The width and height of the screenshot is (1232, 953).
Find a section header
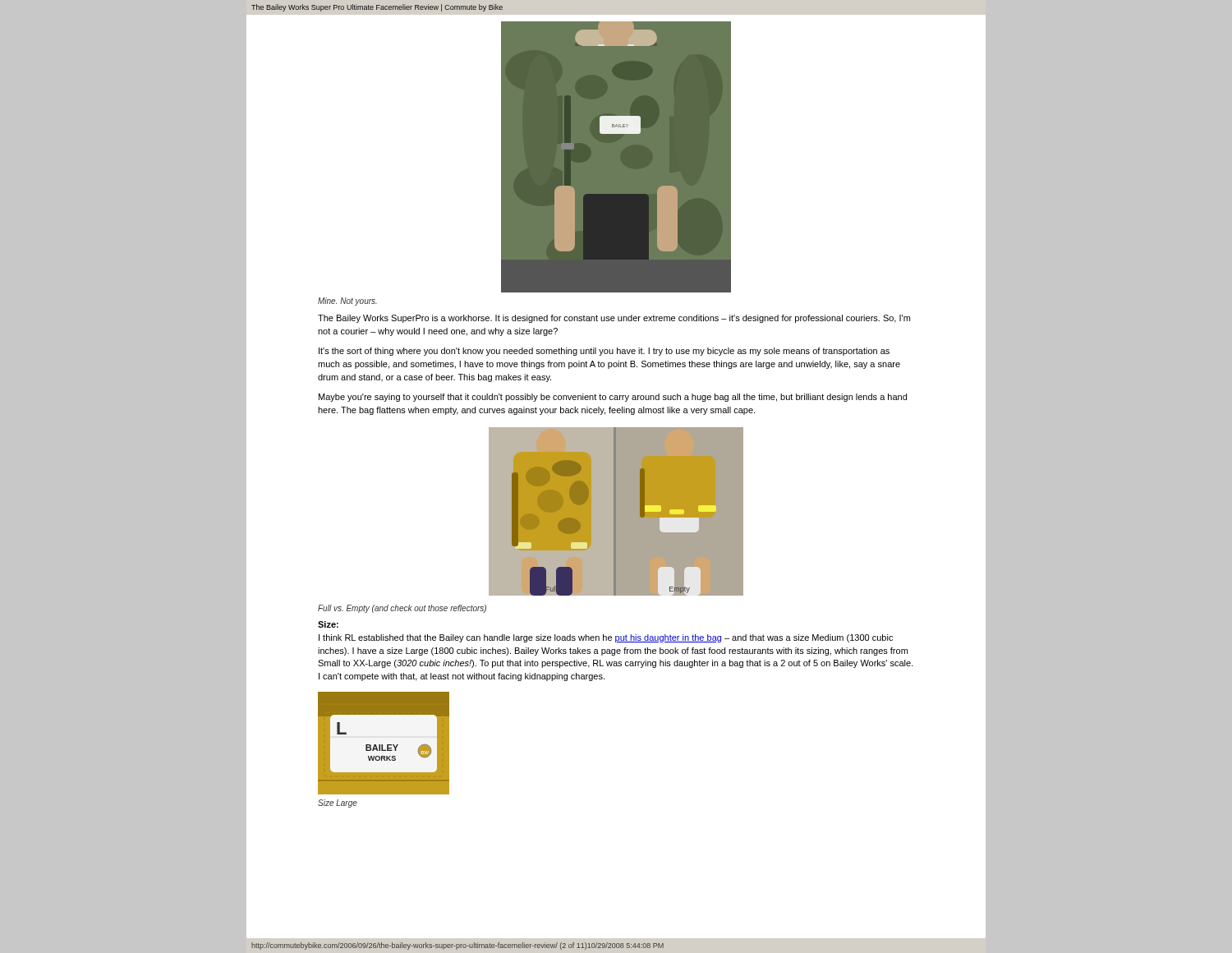(328, 624)
